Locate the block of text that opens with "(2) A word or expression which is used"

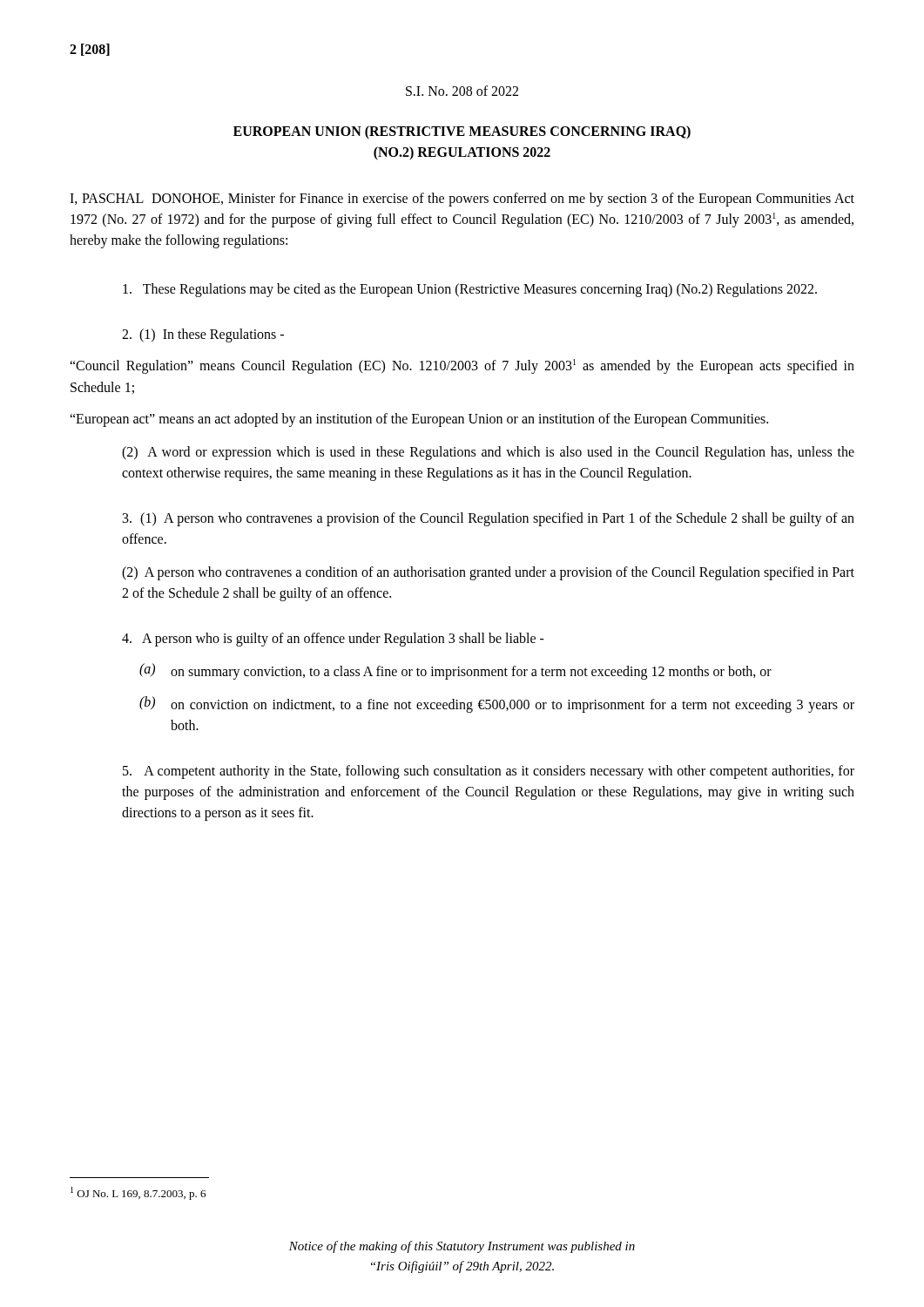click(x=488, y=462)
